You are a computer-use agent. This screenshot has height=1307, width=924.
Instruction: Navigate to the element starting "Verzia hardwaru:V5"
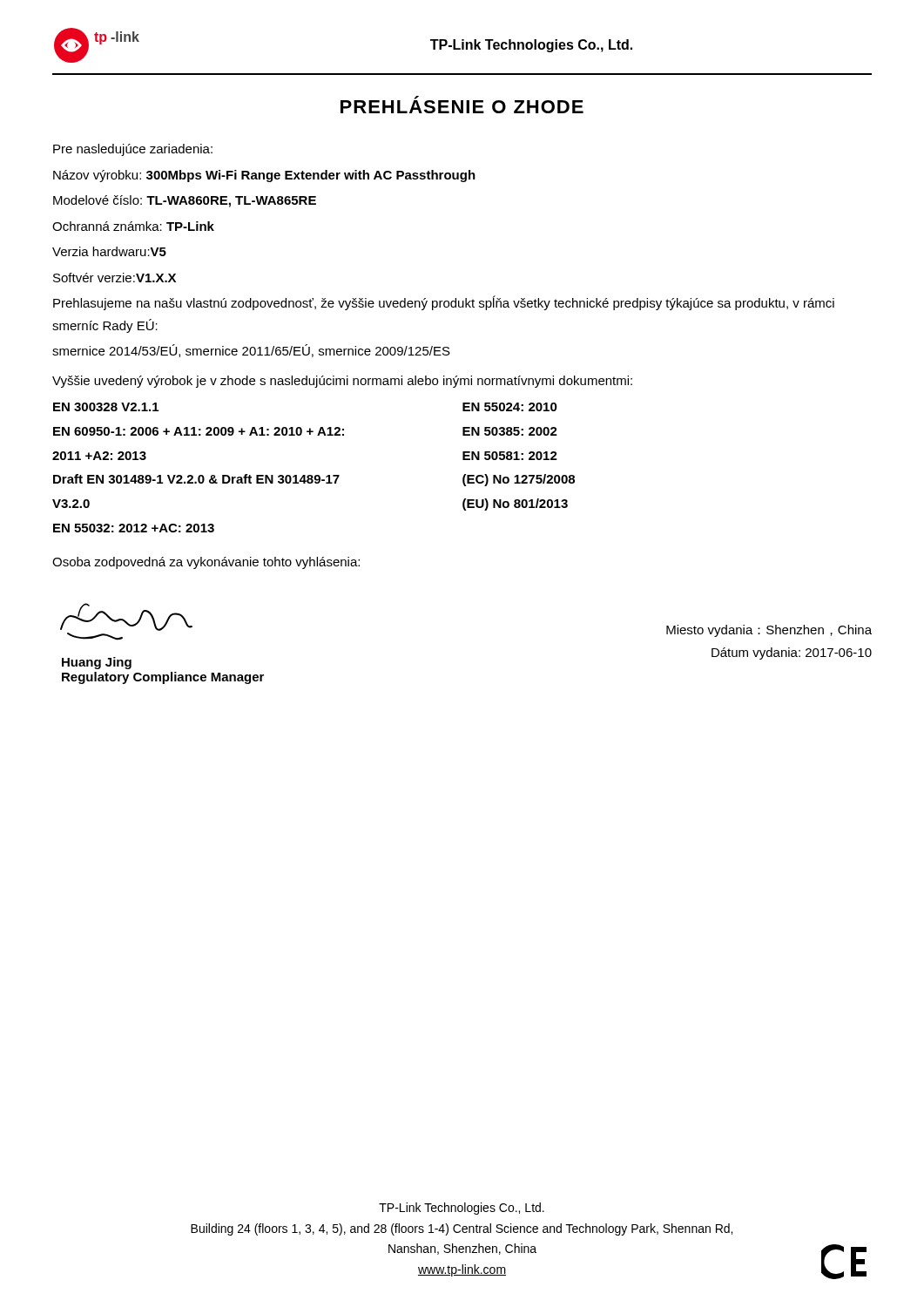pos(109,251)
